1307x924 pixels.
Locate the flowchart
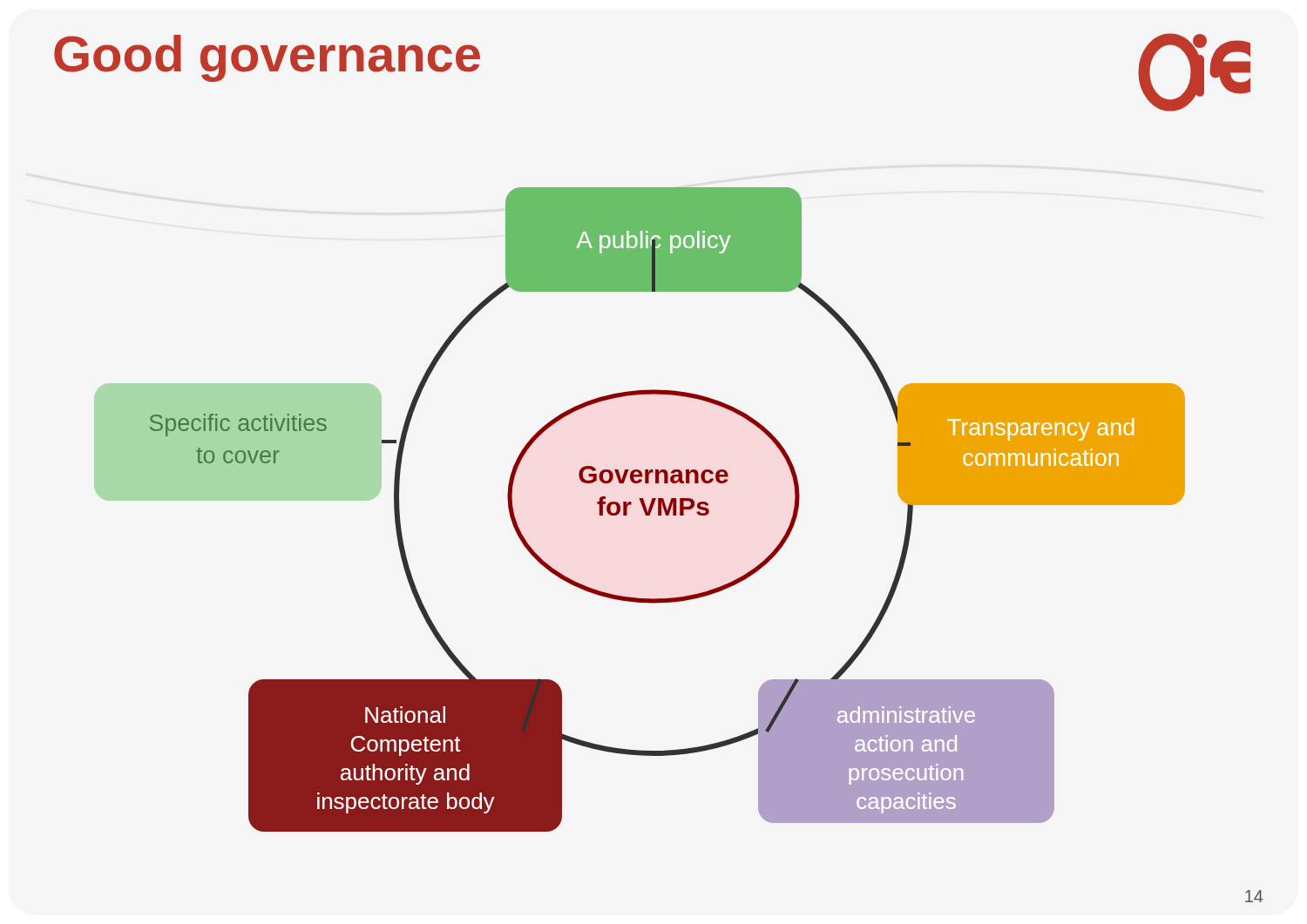(x=654, y=501)
